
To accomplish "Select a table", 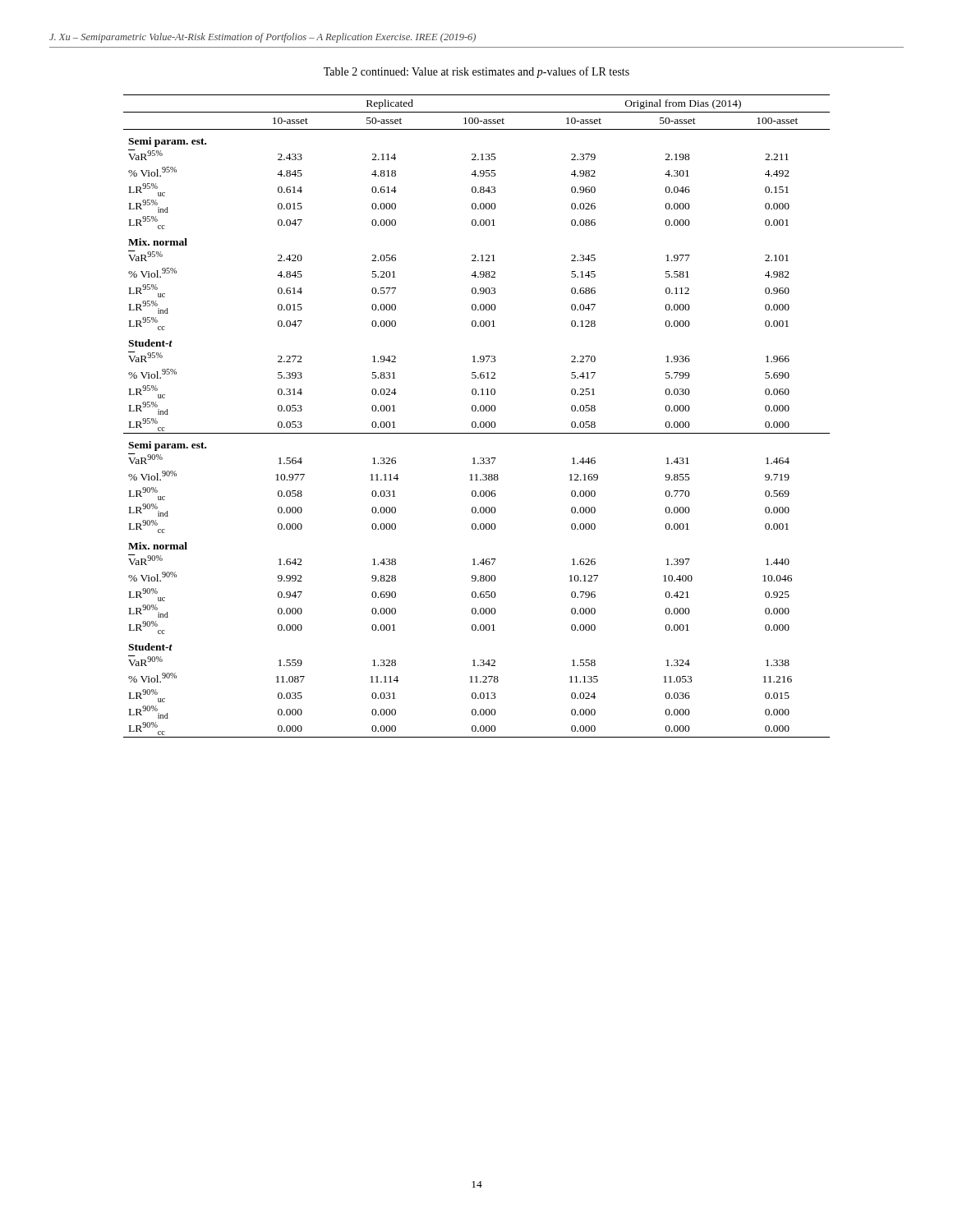I will click(476, 416).
